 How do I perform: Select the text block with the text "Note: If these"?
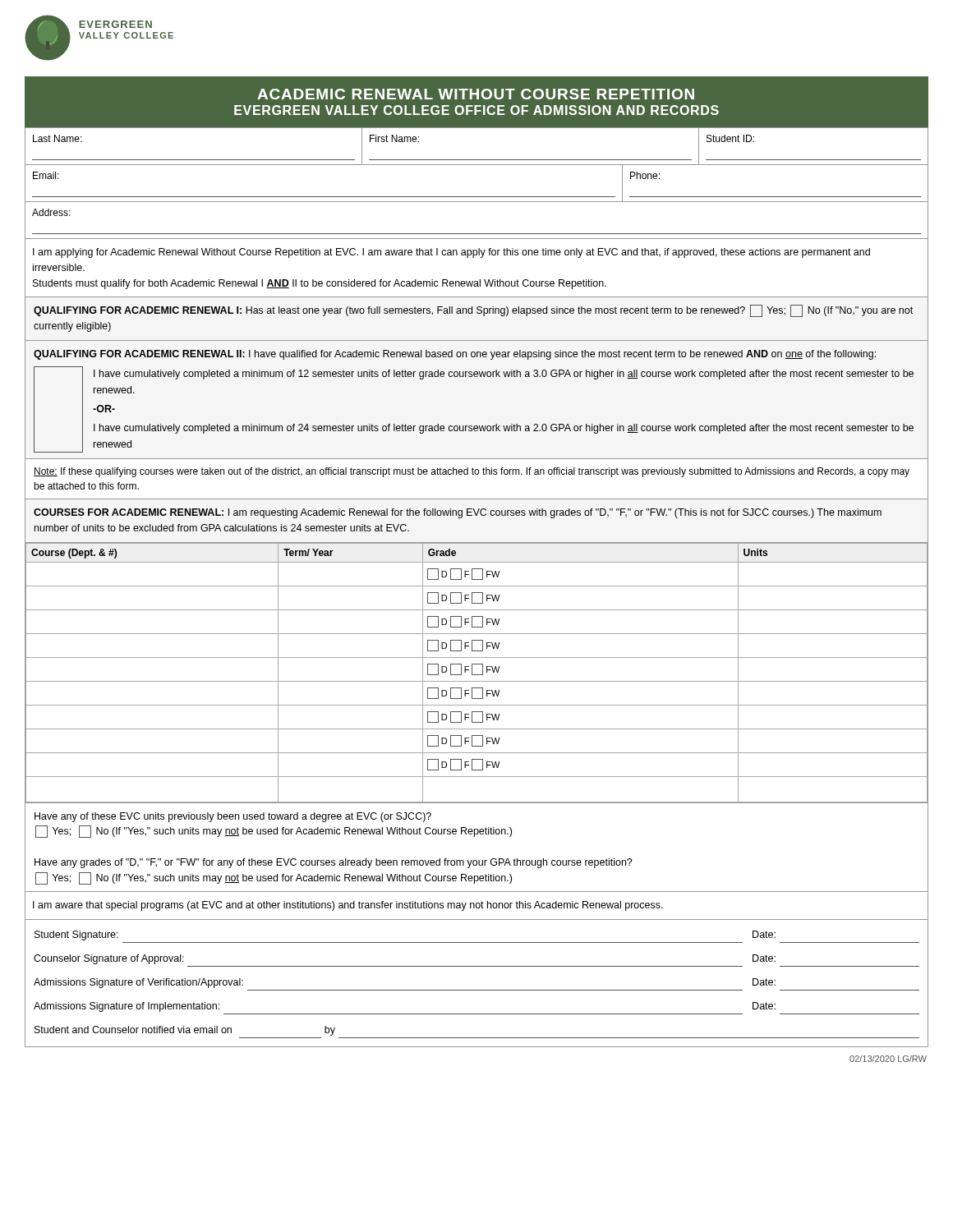click(x=472, y=479)
